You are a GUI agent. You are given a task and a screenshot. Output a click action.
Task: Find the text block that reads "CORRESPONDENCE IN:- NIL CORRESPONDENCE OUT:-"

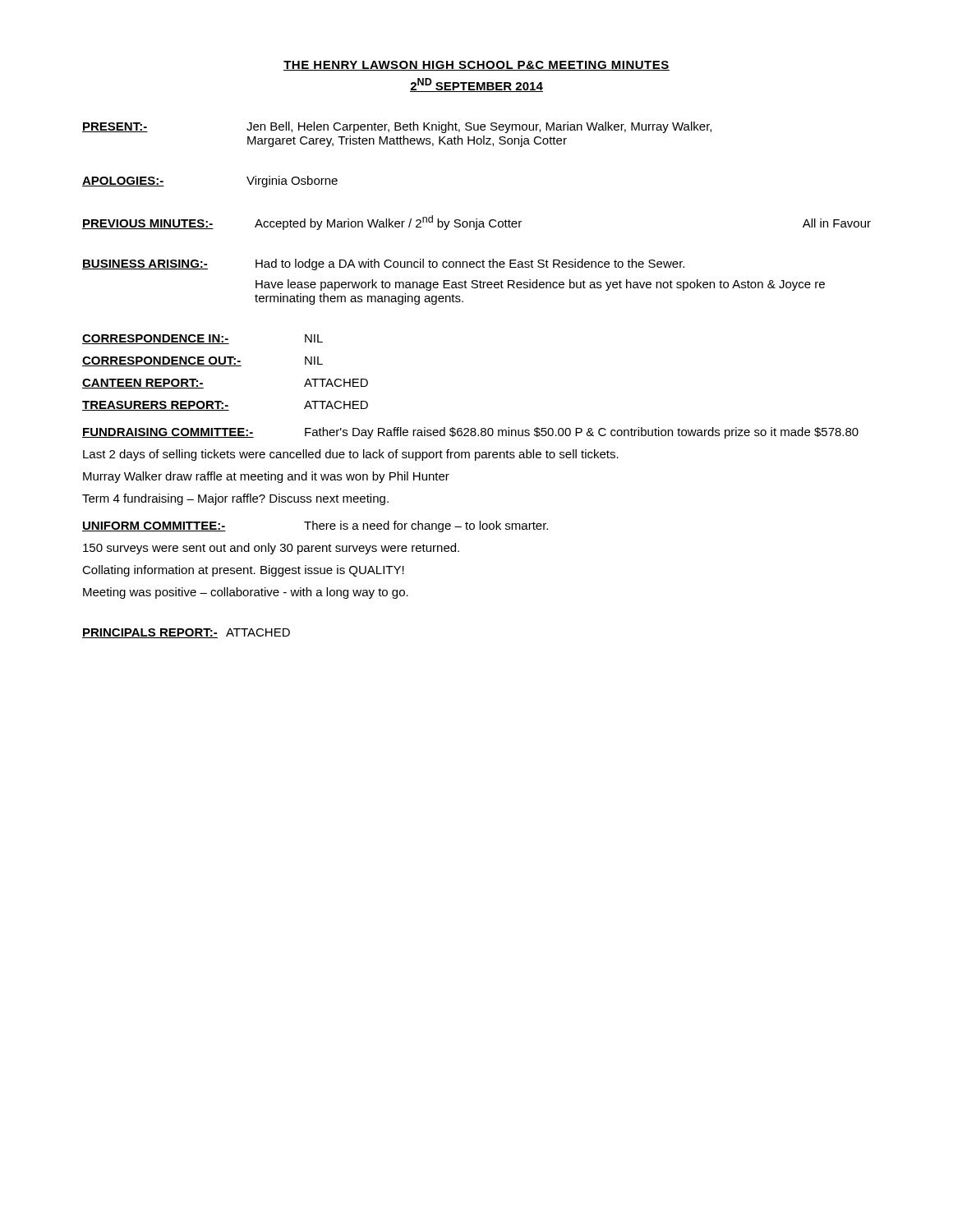pos(203,339)
